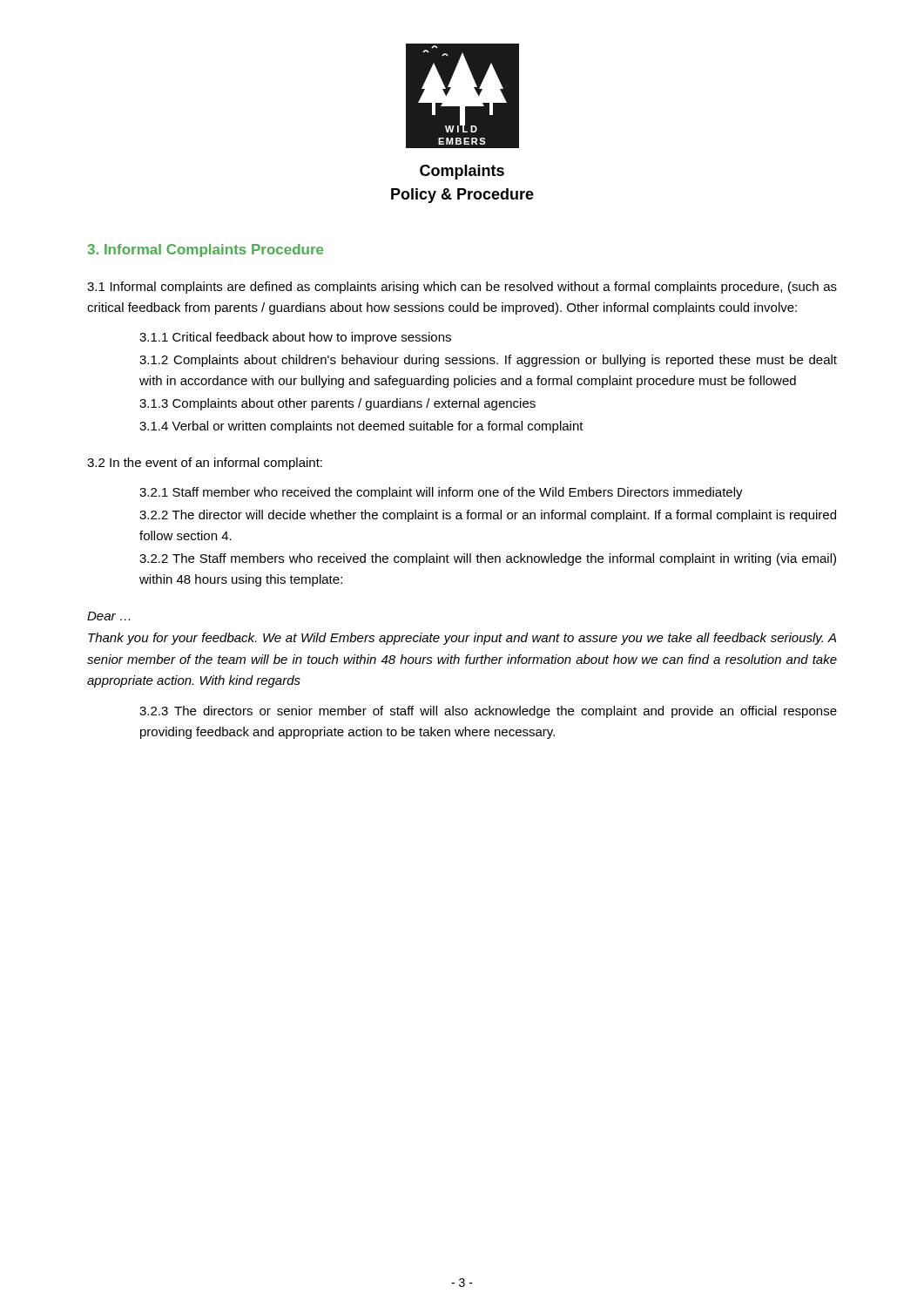This screenshot has height=1307, width=924.
Task: Click on the logo
Action: click(x=462, y=97)
